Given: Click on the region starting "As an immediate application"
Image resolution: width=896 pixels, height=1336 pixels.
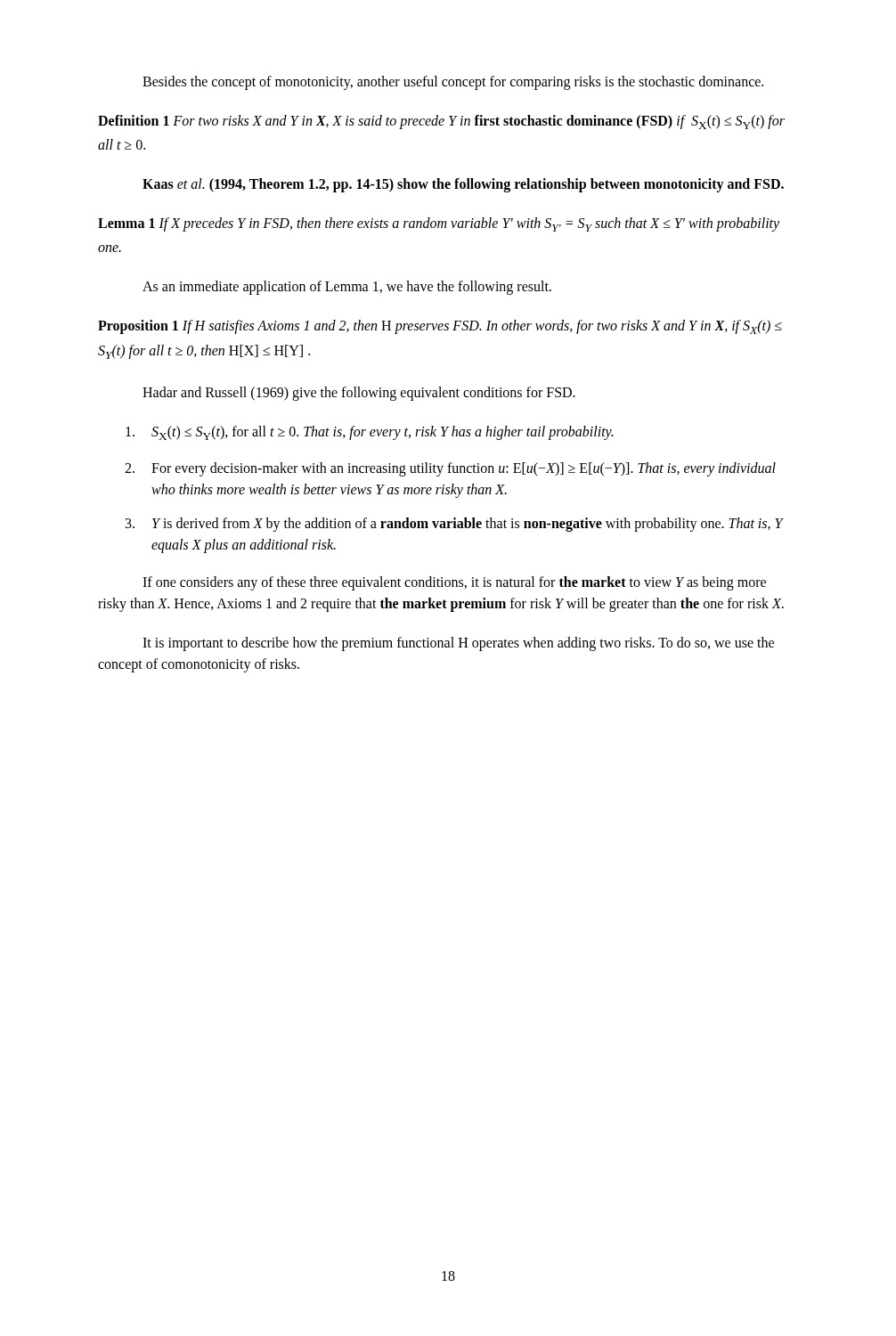Looking at the screenshot, I should coord(347,287).
